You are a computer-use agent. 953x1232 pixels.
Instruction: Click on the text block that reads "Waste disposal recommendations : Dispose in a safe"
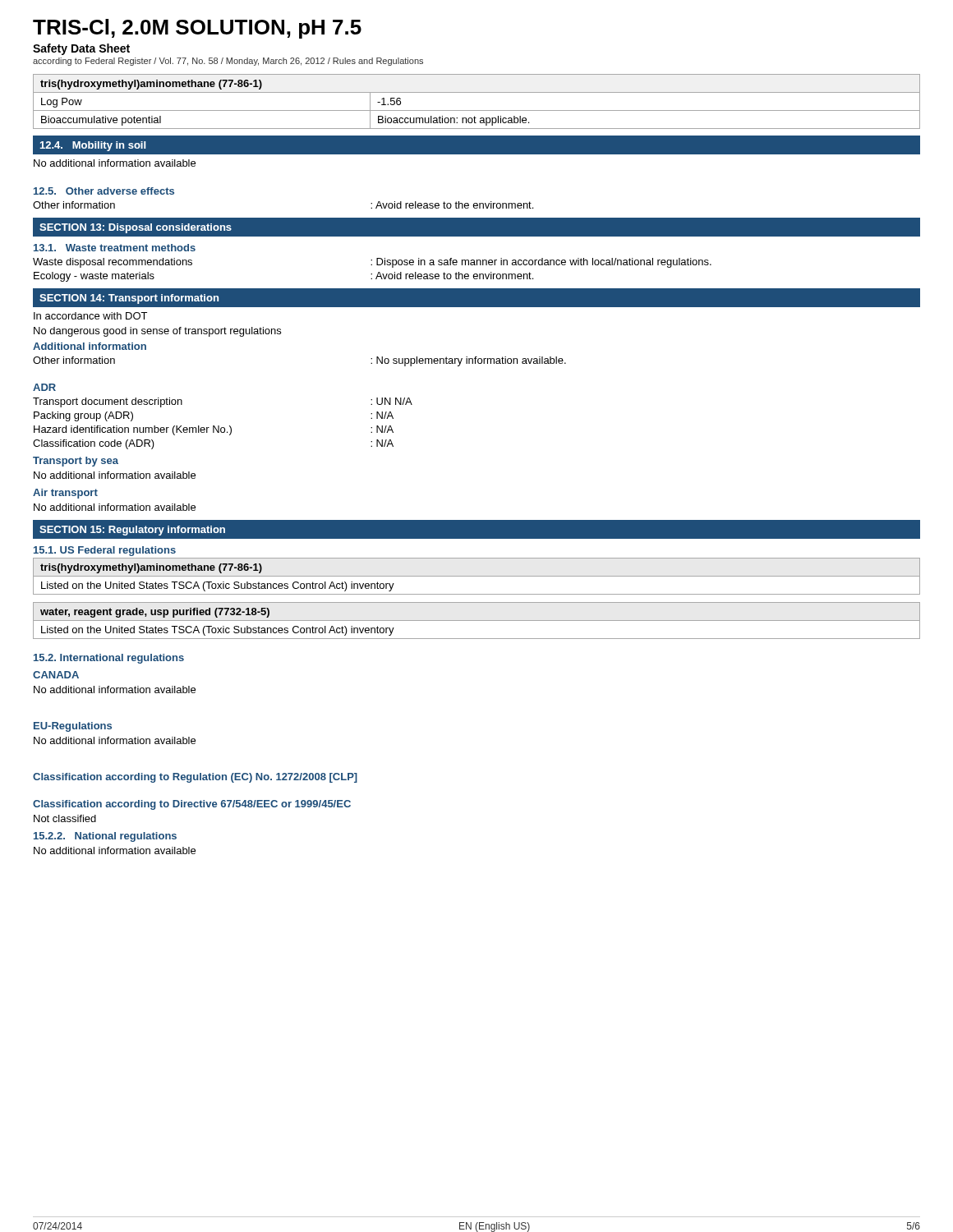click(476, 262)
